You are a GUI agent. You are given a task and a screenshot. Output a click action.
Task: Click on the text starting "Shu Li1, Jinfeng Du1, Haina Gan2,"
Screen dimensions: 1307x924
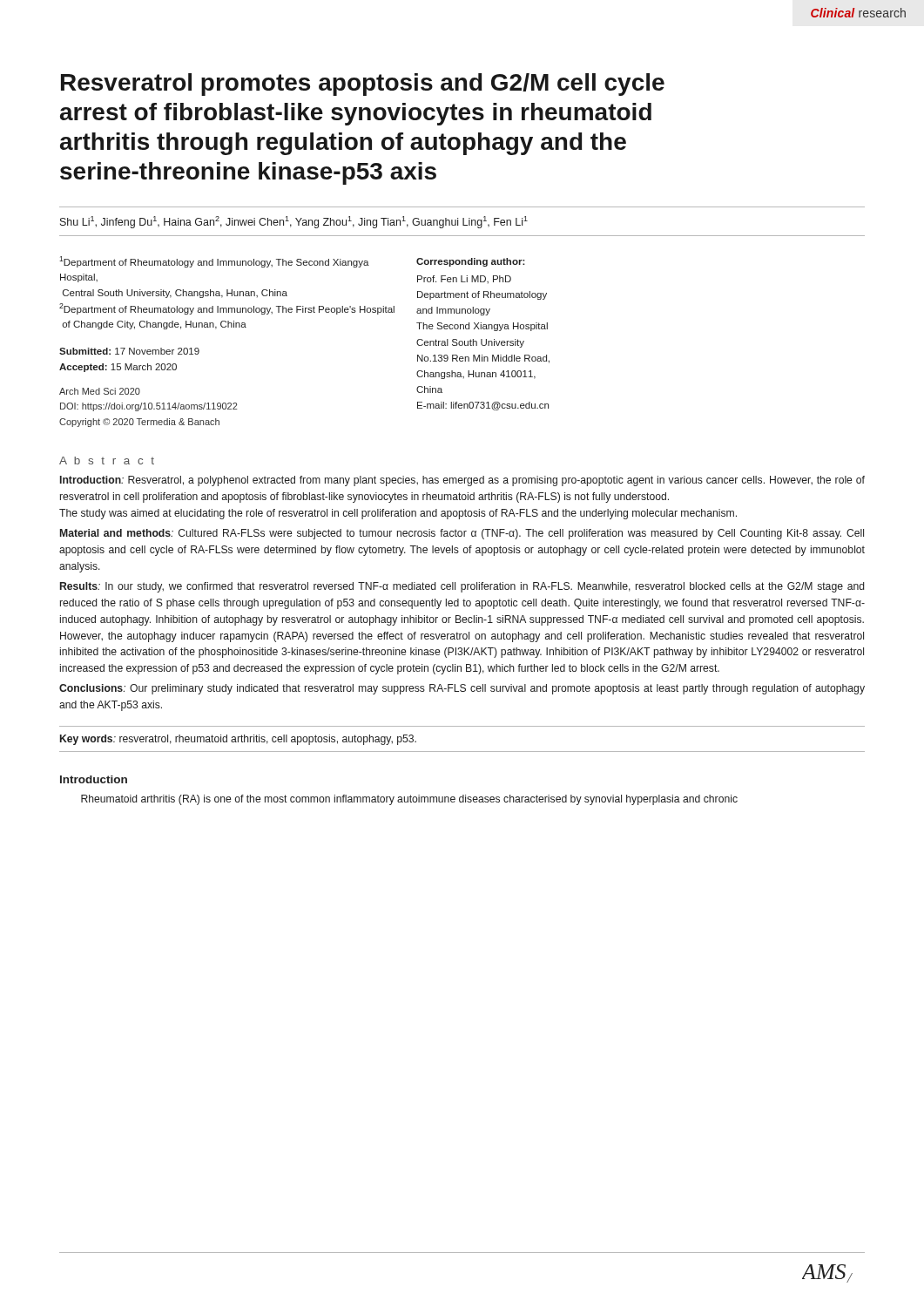coord(293,221)
